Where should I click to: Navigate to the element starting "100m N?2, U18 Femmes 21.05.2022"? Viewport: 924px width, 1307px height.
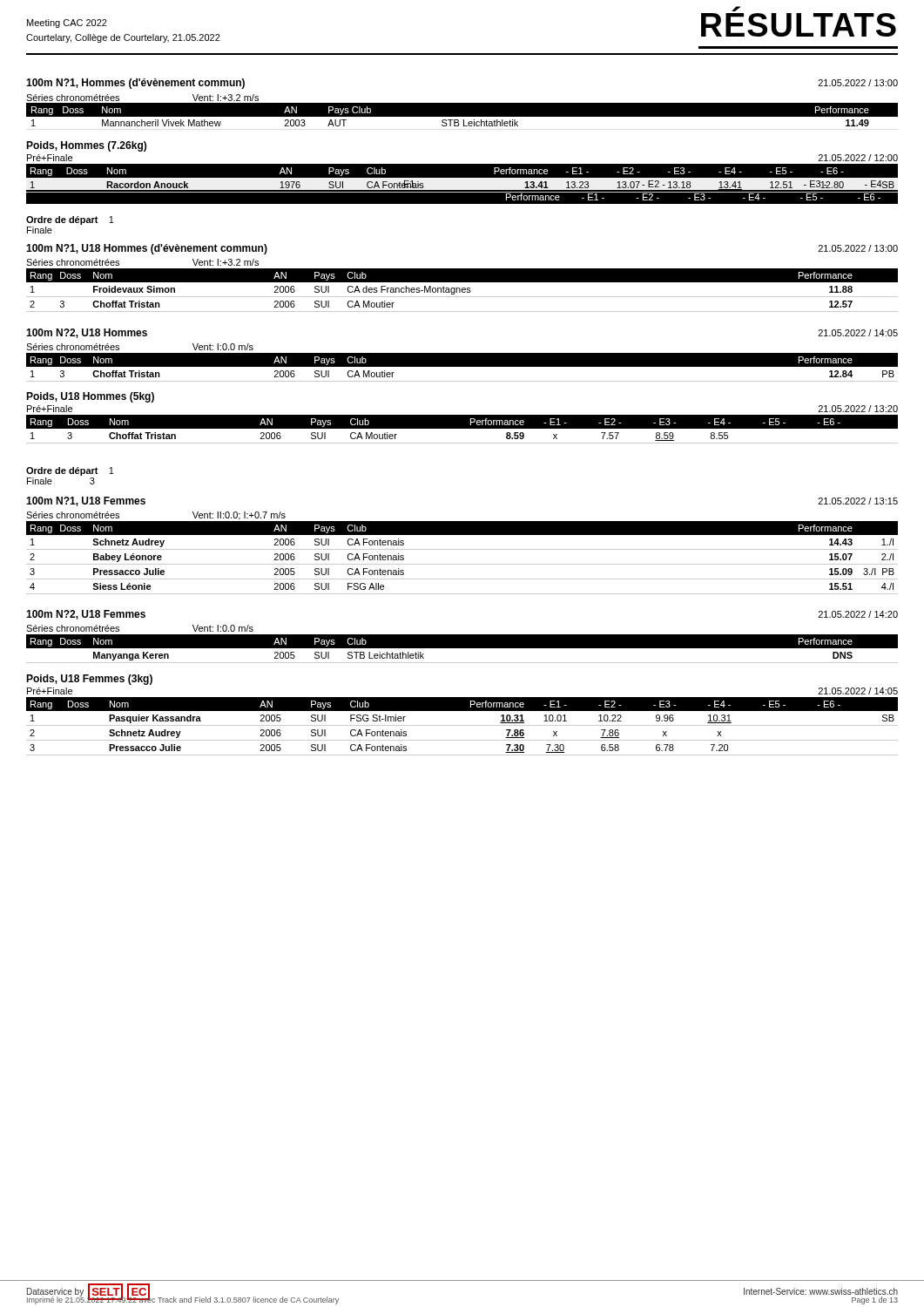tap(83, 615)
